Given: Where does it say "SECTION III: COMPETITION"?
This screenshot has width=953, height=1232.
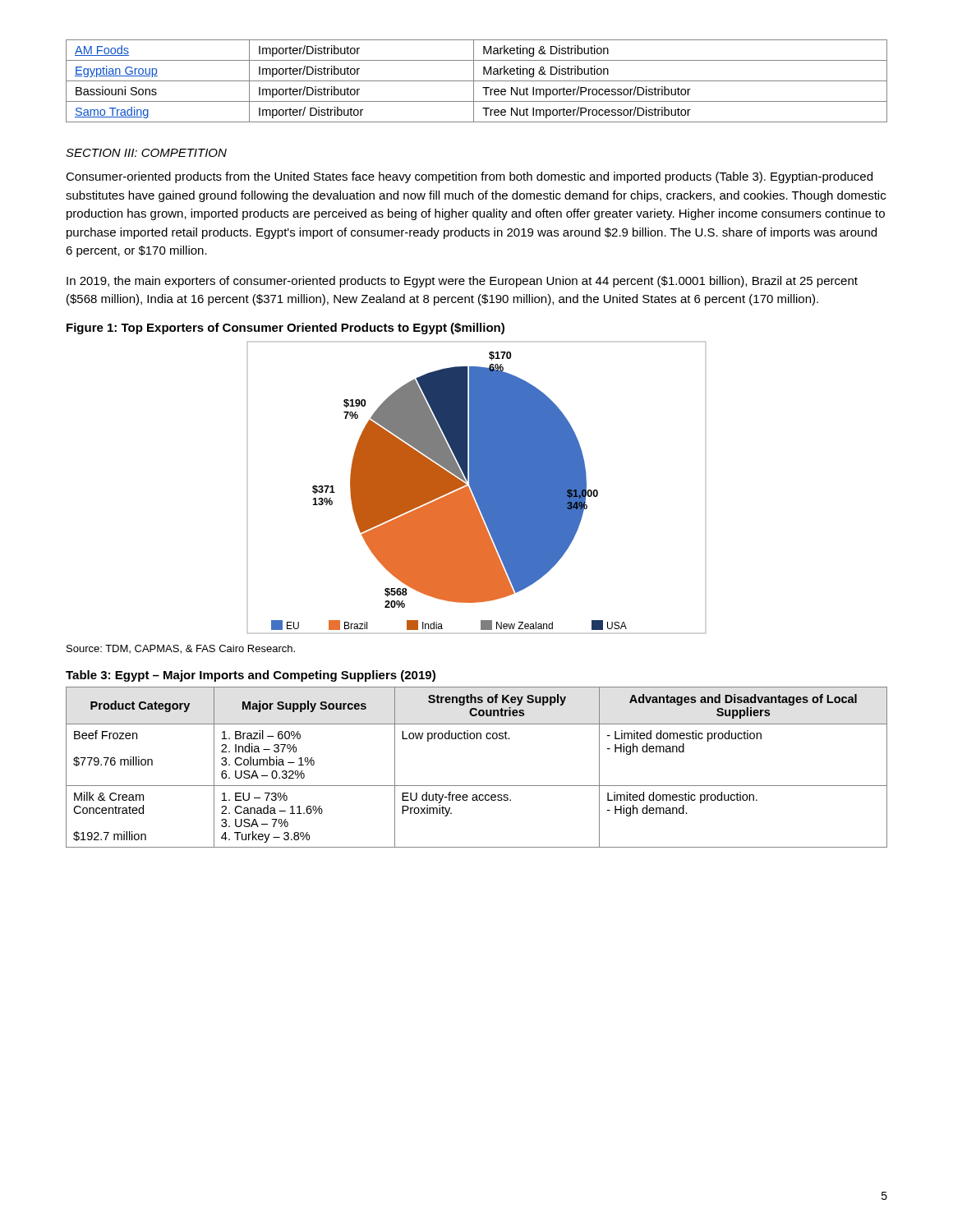Looking at the screenshot, I should point(146,152).
